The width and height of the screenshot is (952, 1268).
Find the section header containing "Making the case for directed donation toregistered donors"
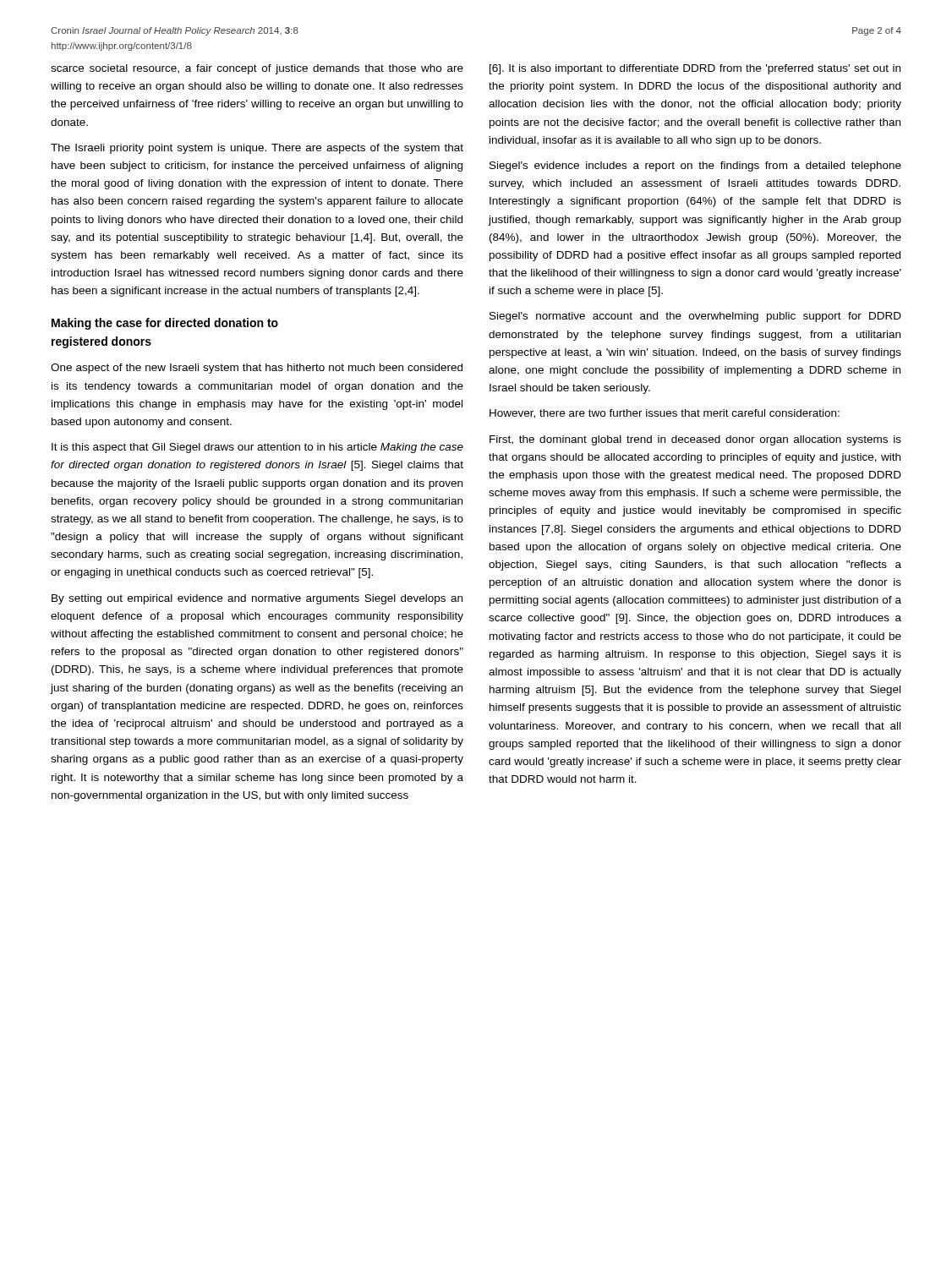click(x=165, y=333)
